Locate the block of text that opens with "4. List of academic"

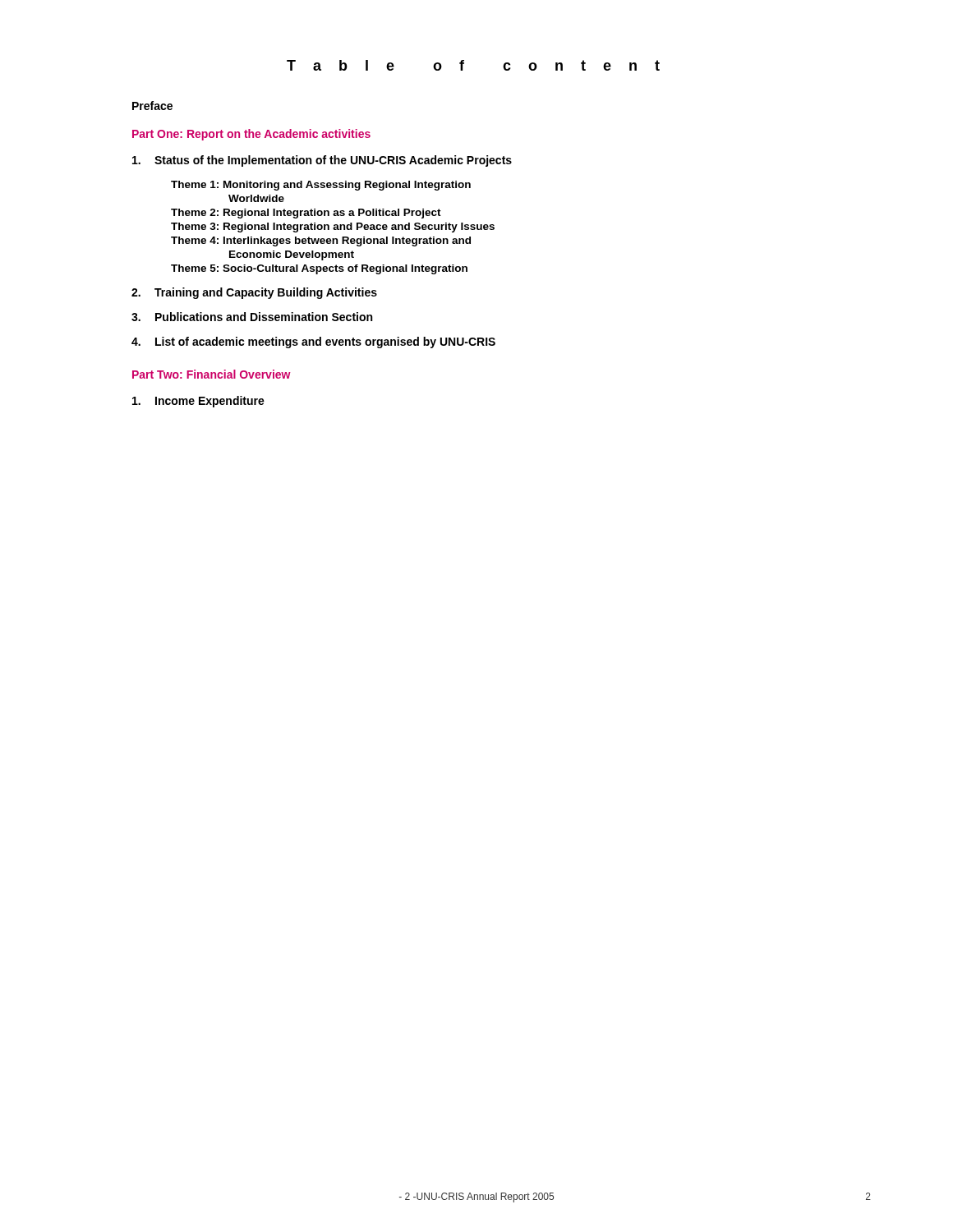[314, 342]
